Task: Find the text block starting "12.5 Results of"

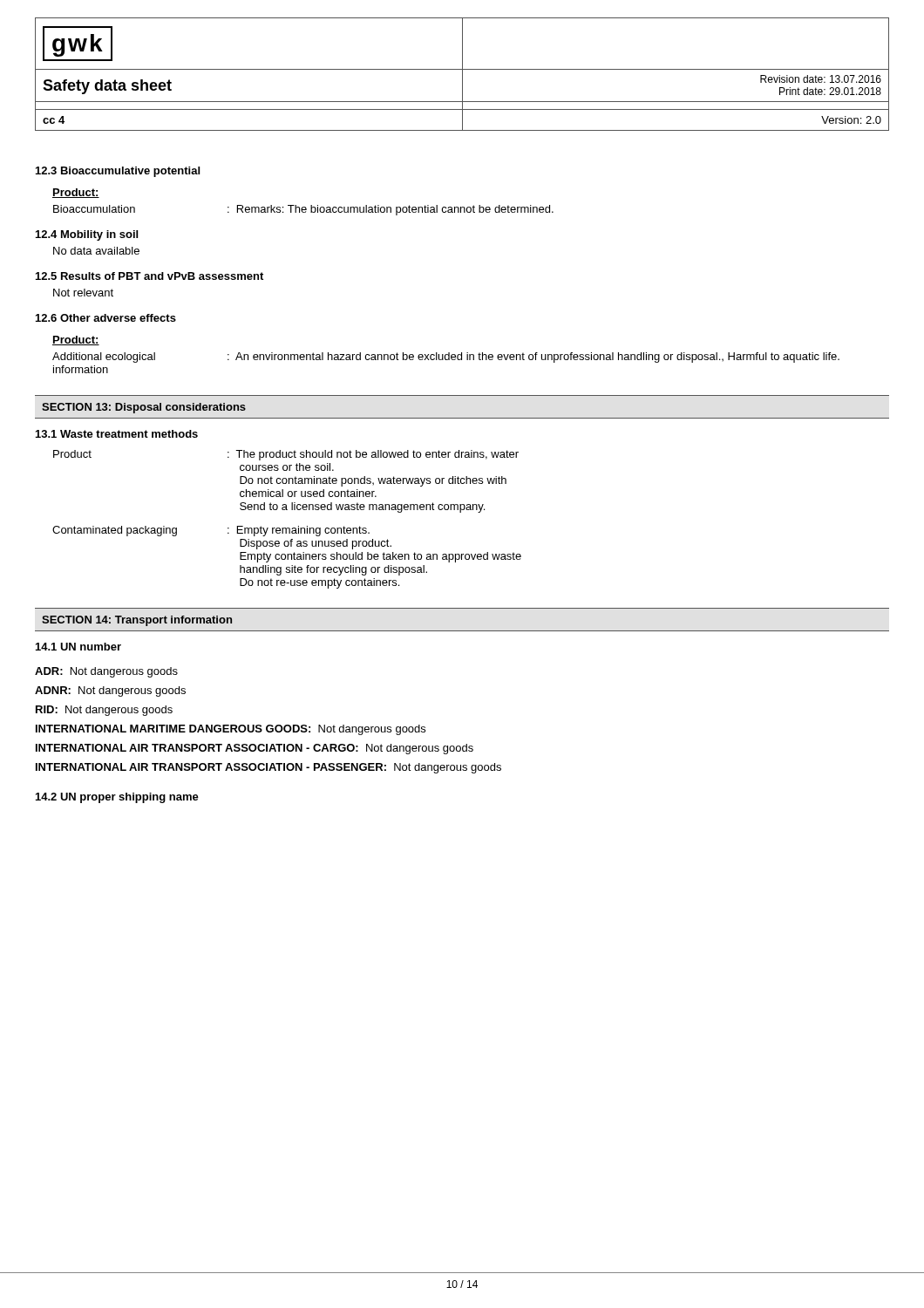Action: click(149, 276)
